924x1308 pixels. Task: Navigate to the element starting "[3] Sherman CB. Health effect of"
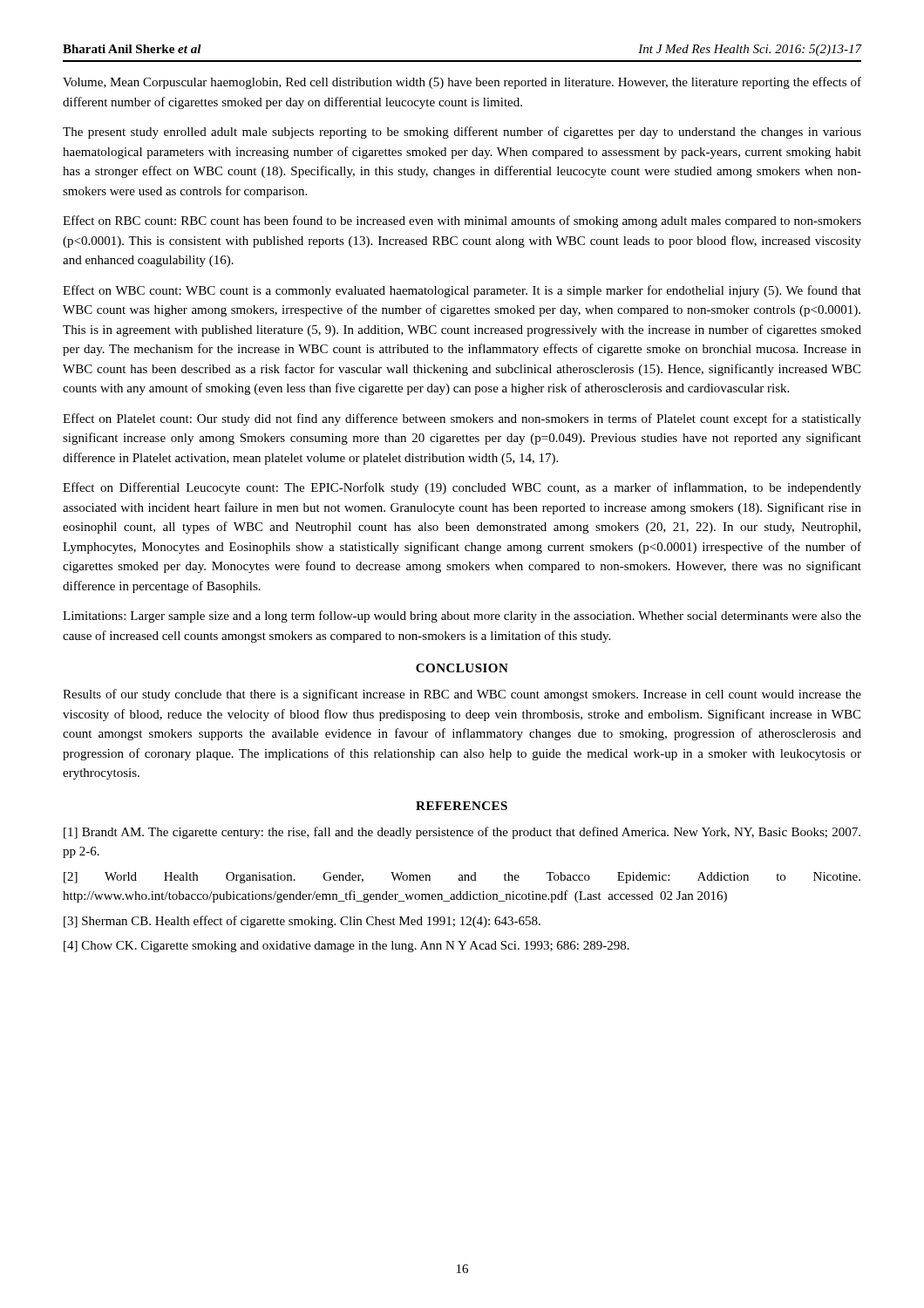point(302,920)
